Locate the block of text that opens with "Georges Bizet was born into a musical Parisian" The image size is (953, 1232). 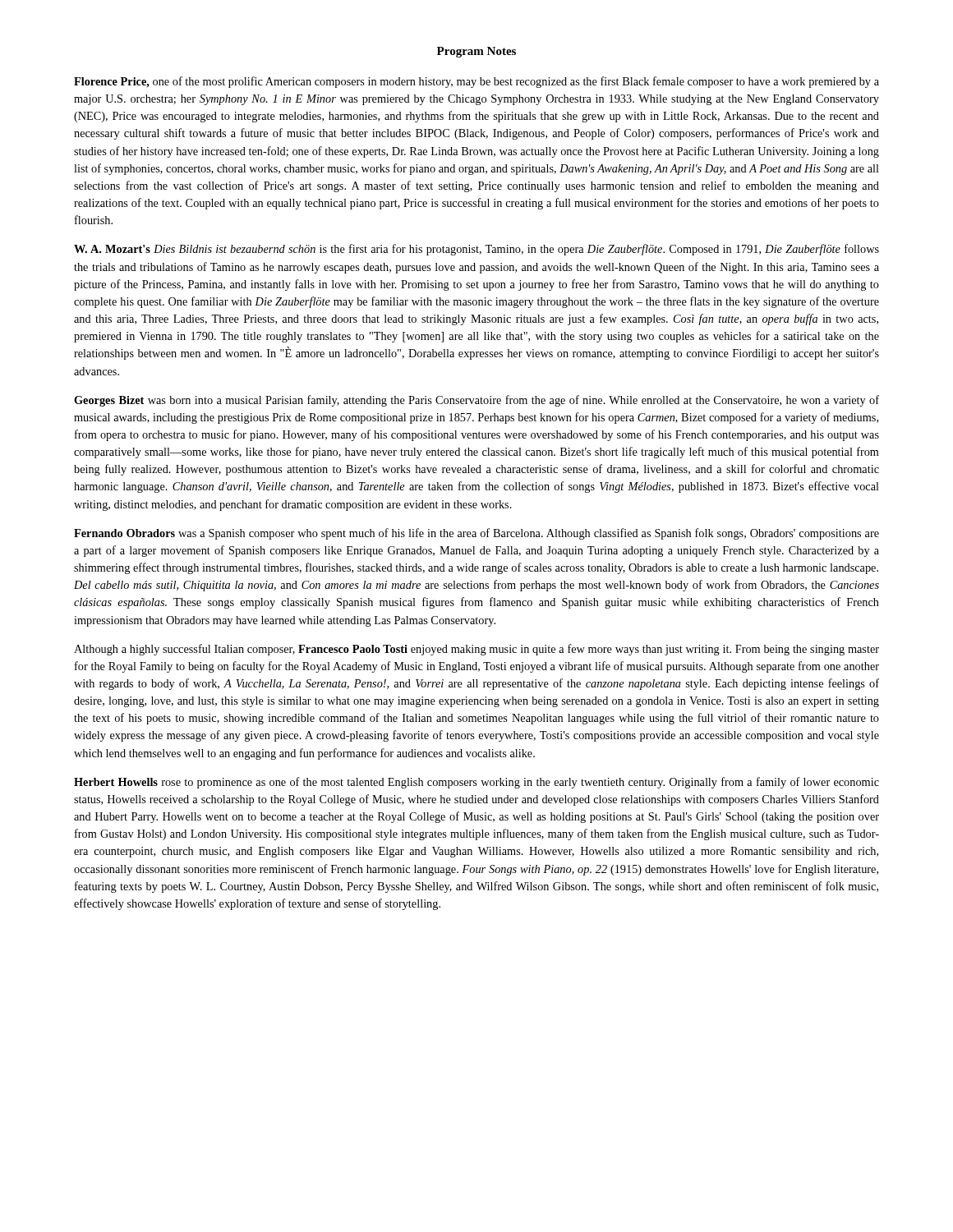(476, 452)
